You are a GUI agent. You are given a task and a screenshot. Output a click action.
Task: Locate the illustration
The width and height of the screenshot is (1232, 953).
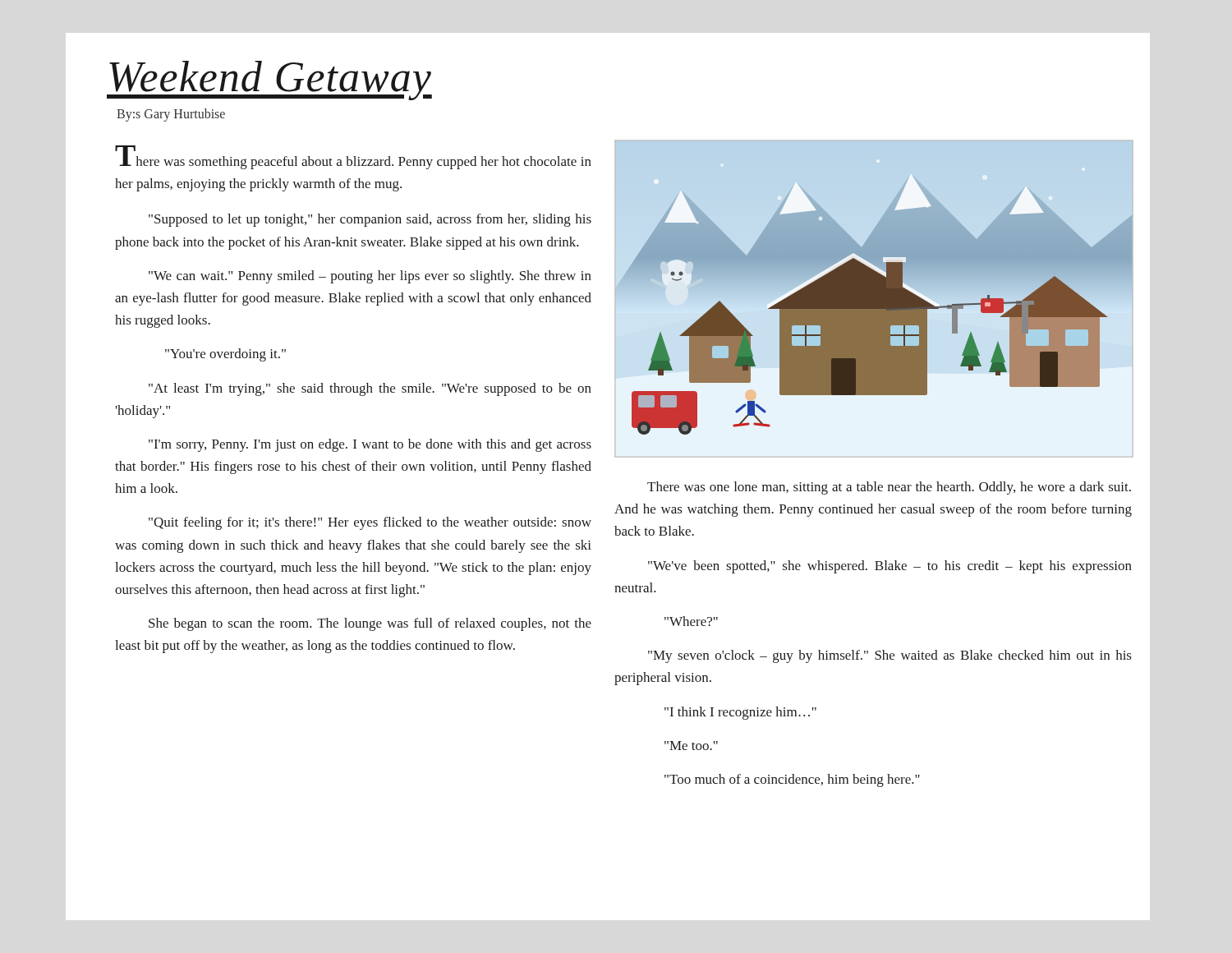point(874,299)
